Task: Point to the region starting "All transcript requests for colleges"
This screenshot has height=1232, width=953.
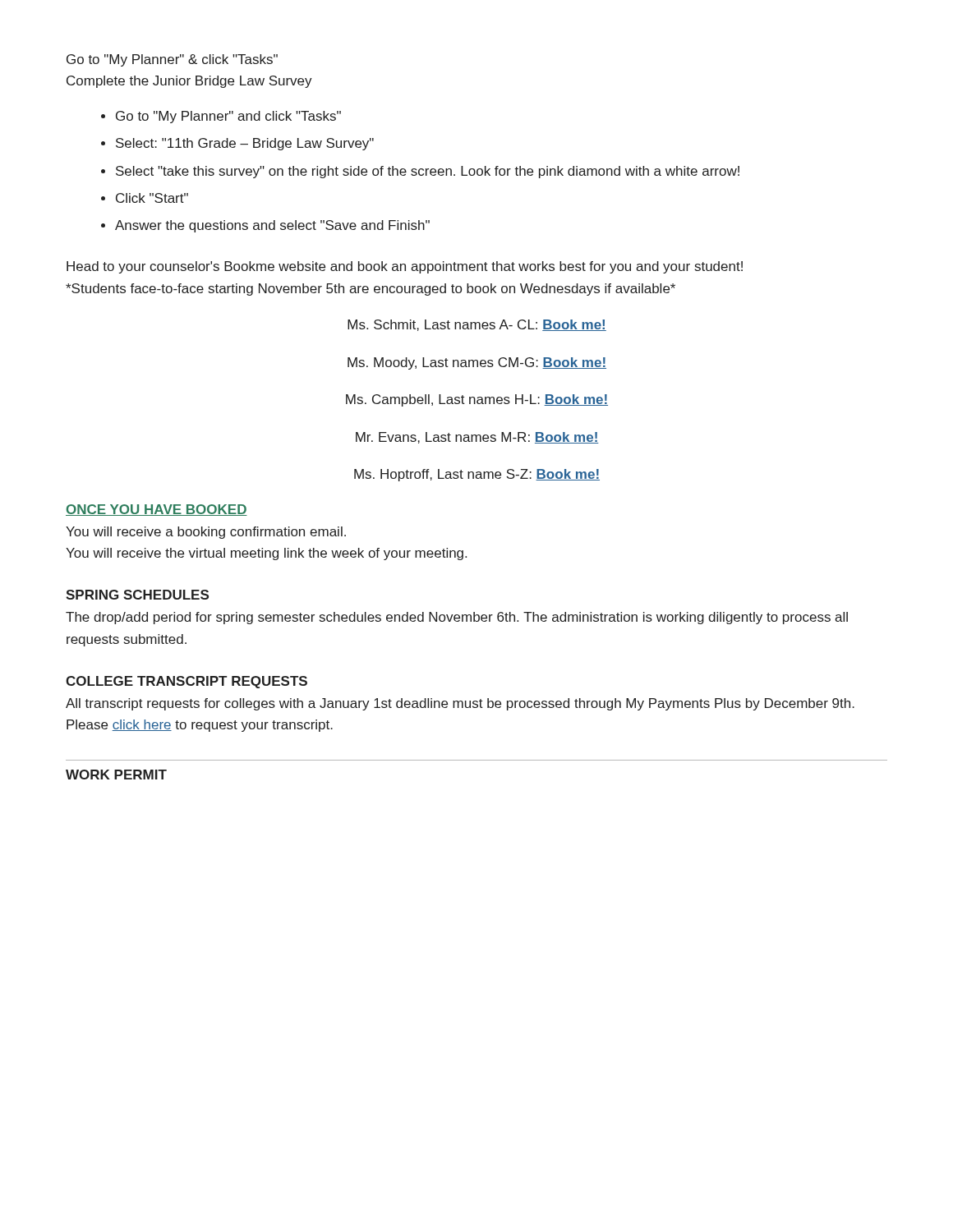Action: point(462,714)
